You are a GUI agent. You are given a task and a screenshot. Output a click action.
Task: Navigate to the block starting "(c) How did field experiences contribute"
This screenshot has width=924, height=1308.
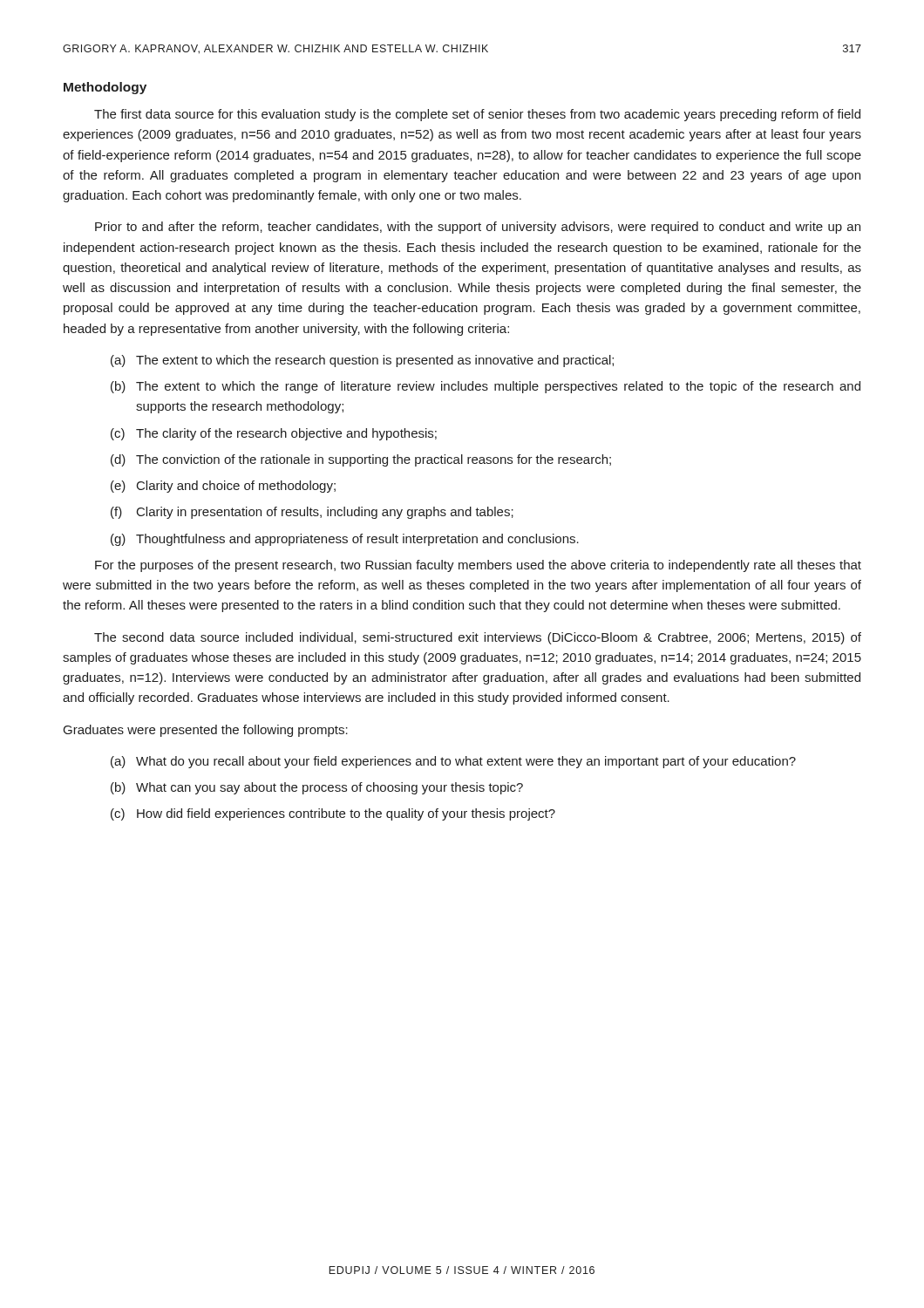click(486, 814)
